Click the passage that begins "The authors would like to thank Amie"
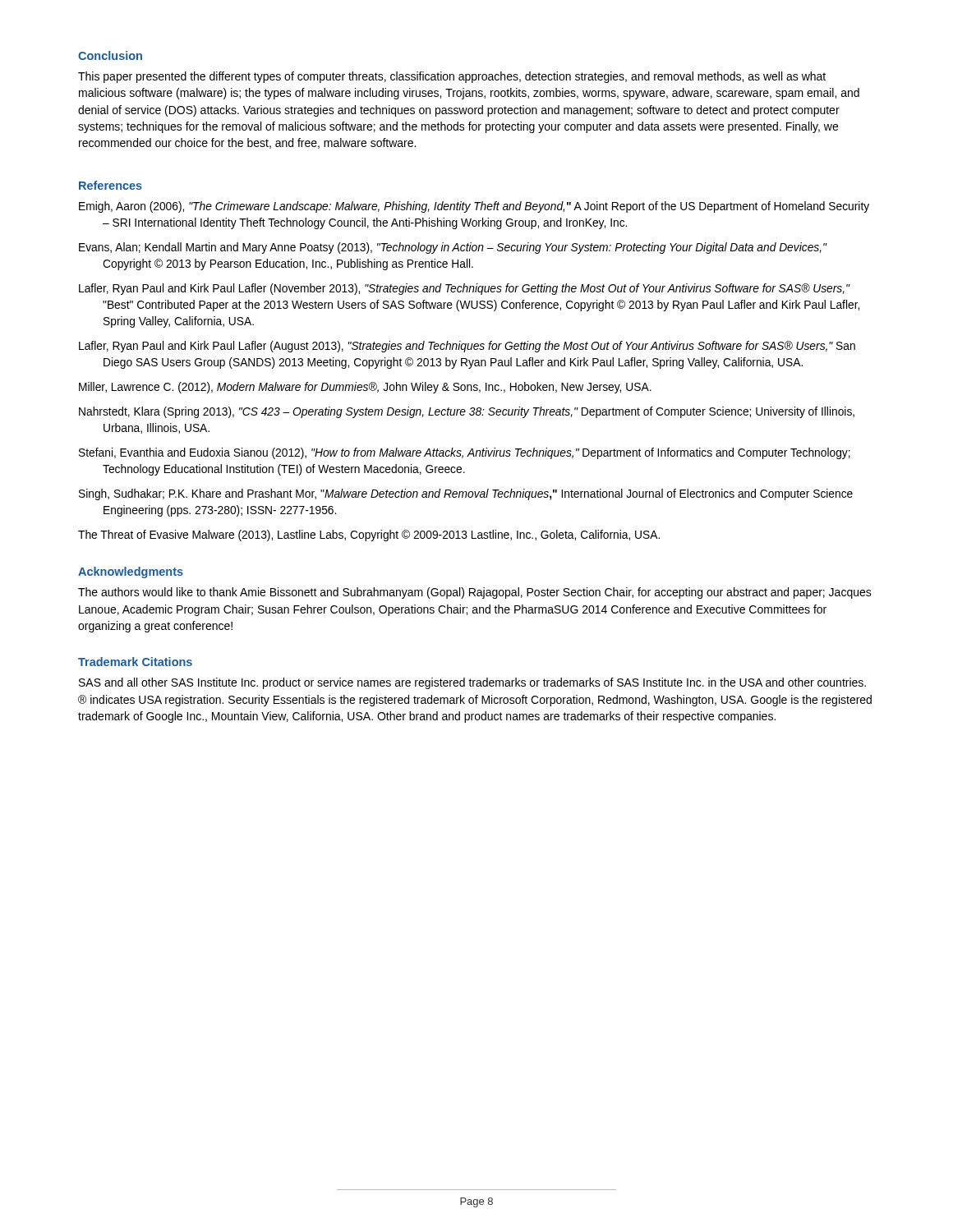The height and width of the screenshot is (1232, 953). 475,609
